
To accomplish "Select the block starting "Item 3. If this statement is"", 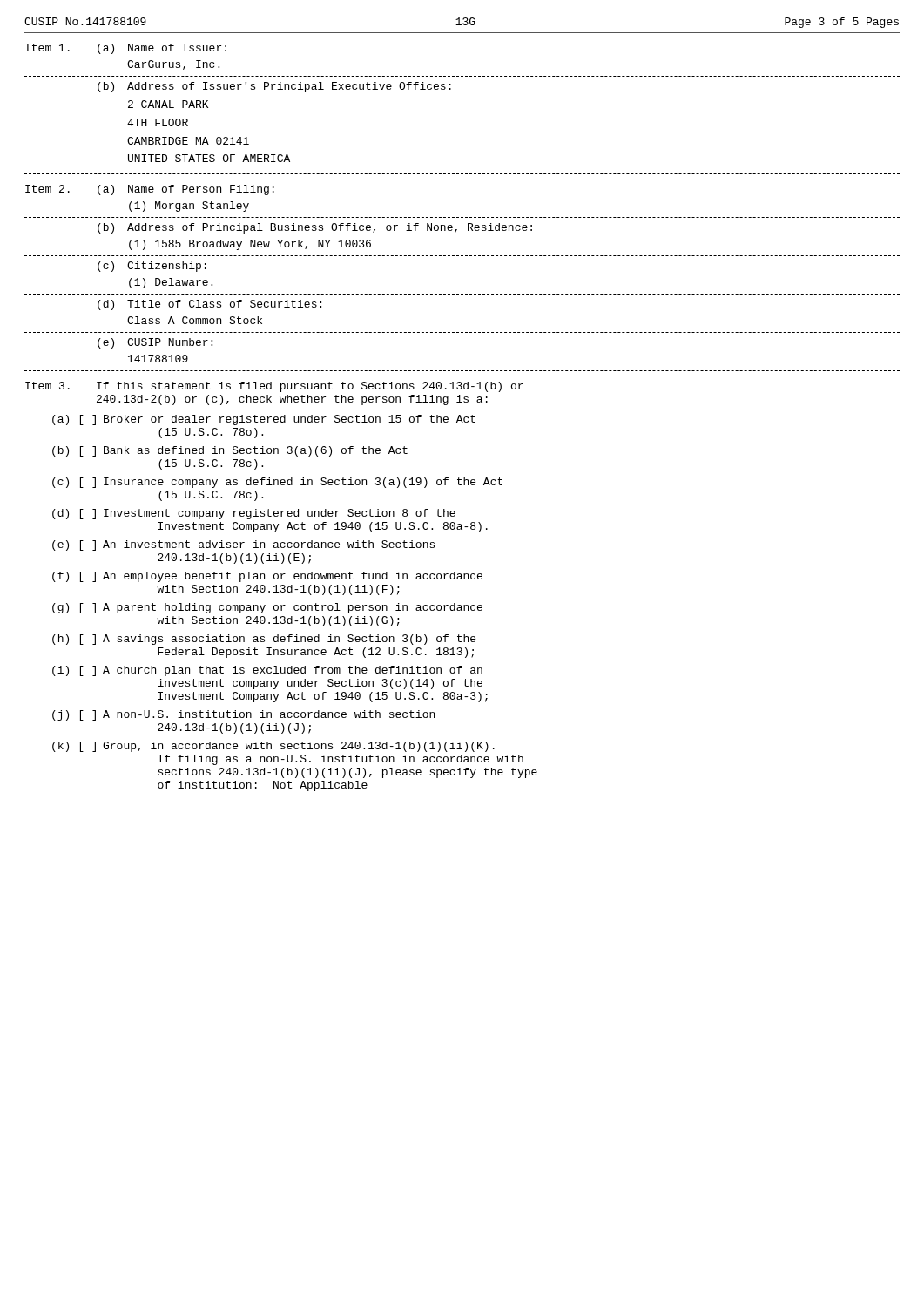I will 462,393.
